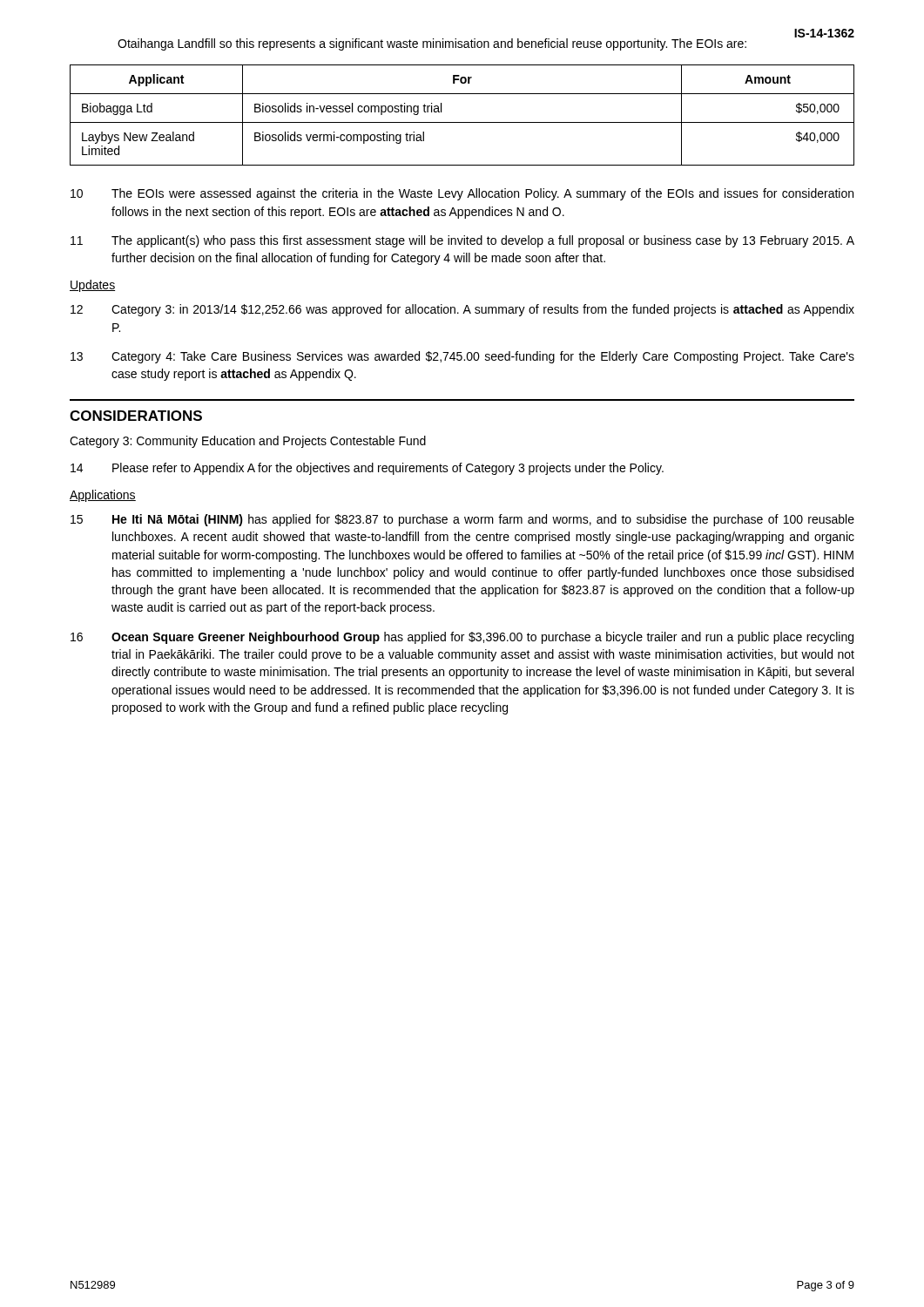Locate the list item that reads "14 Please refer to Appendix"
Screen dimensions: 1307x924
pyautogui.click(x=462, y=468)
